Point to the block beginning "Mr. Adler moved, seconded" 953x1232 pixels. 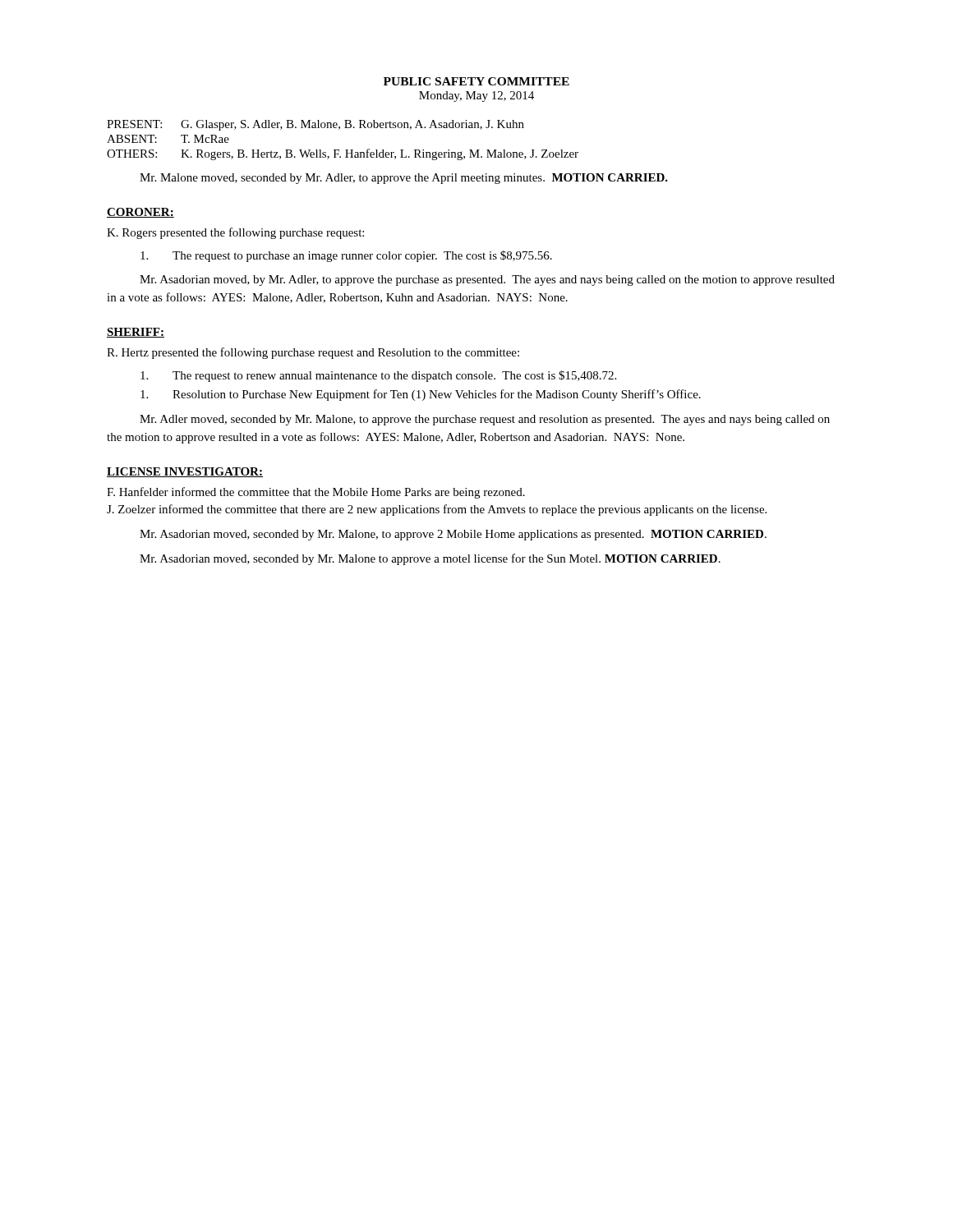point(468,428)
